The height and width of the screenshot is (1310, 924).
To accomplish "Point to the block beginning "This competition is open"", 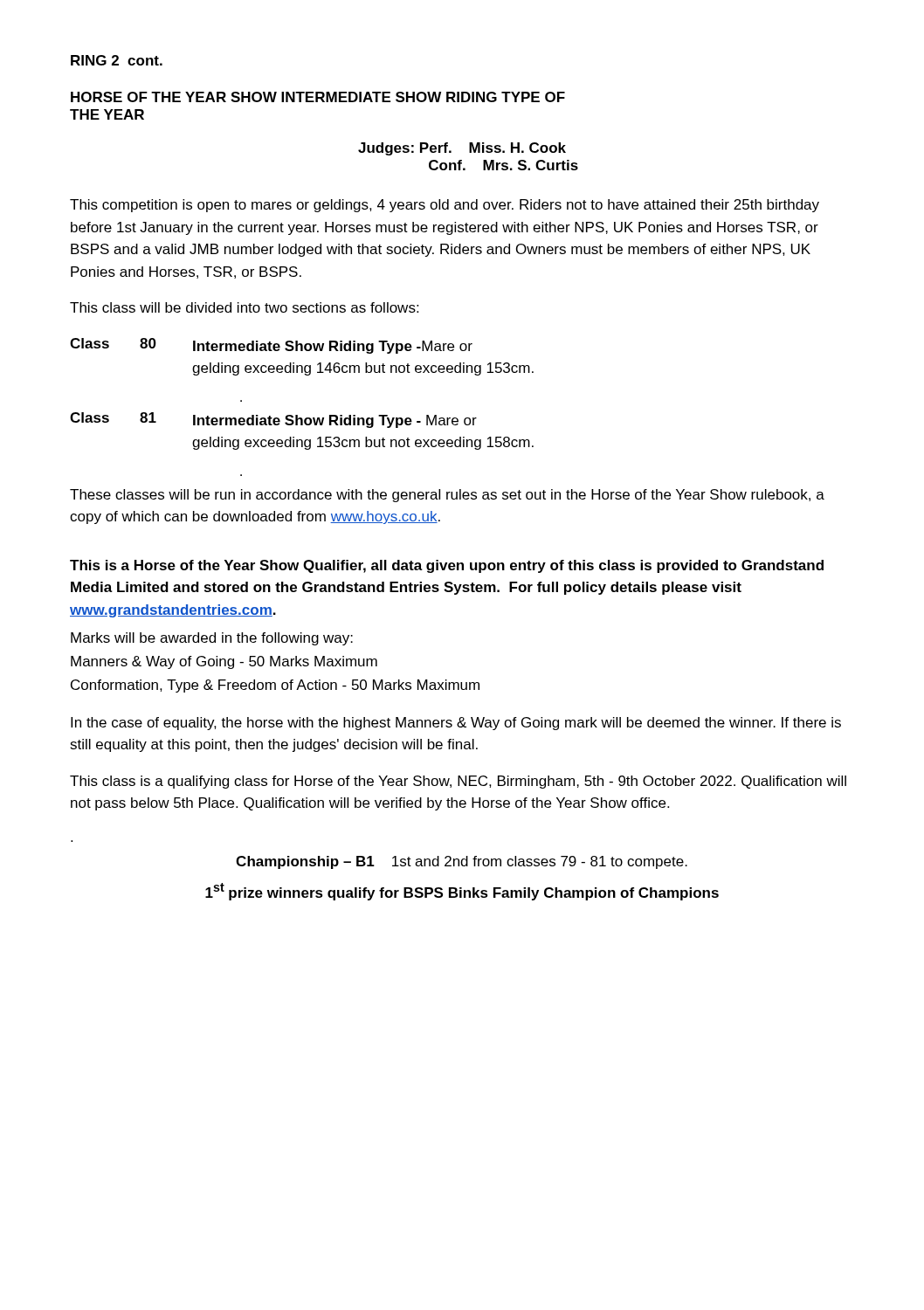I will (445, 238).
